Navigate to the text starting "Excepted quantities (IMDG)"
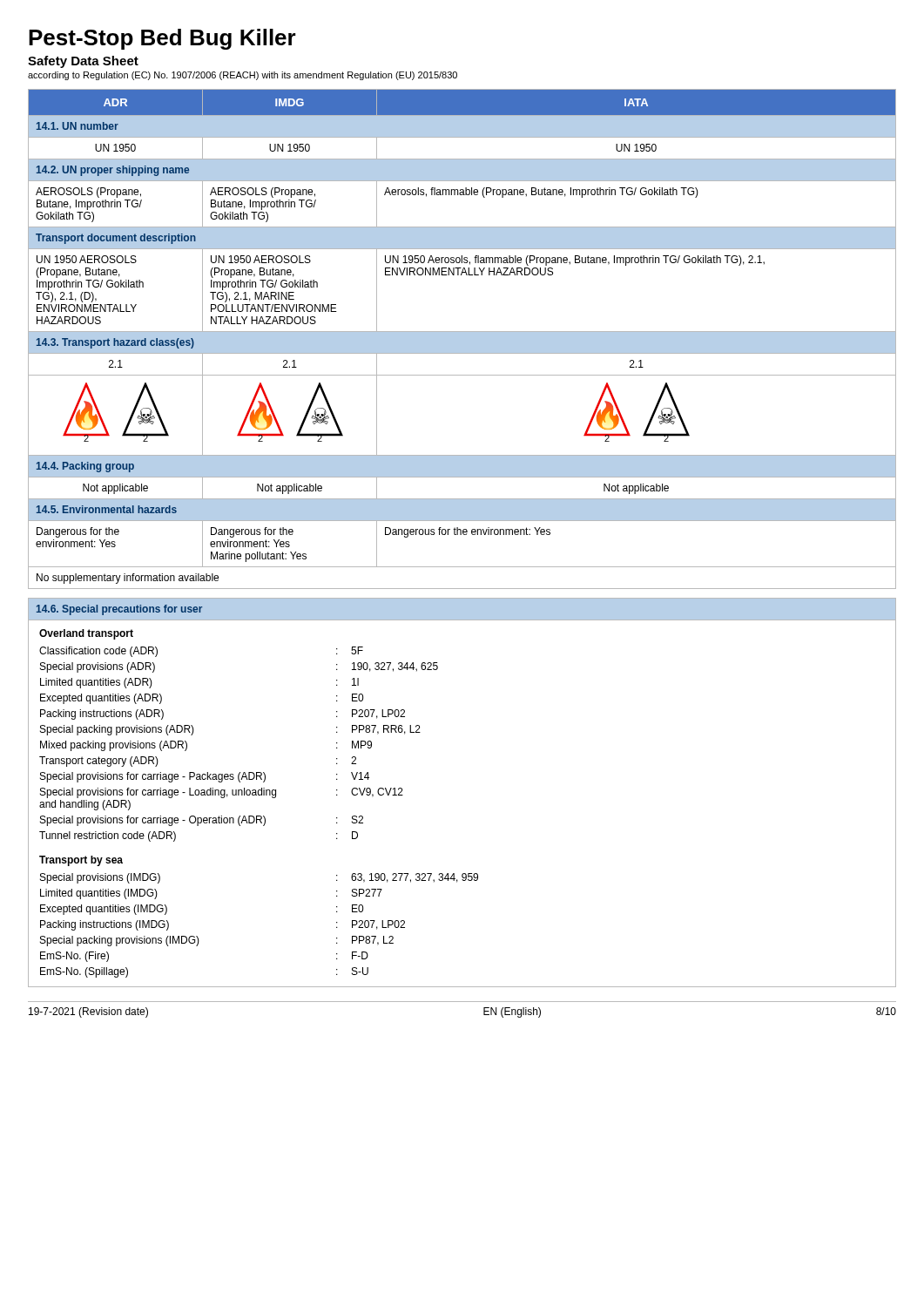 (x=103, y=909)
